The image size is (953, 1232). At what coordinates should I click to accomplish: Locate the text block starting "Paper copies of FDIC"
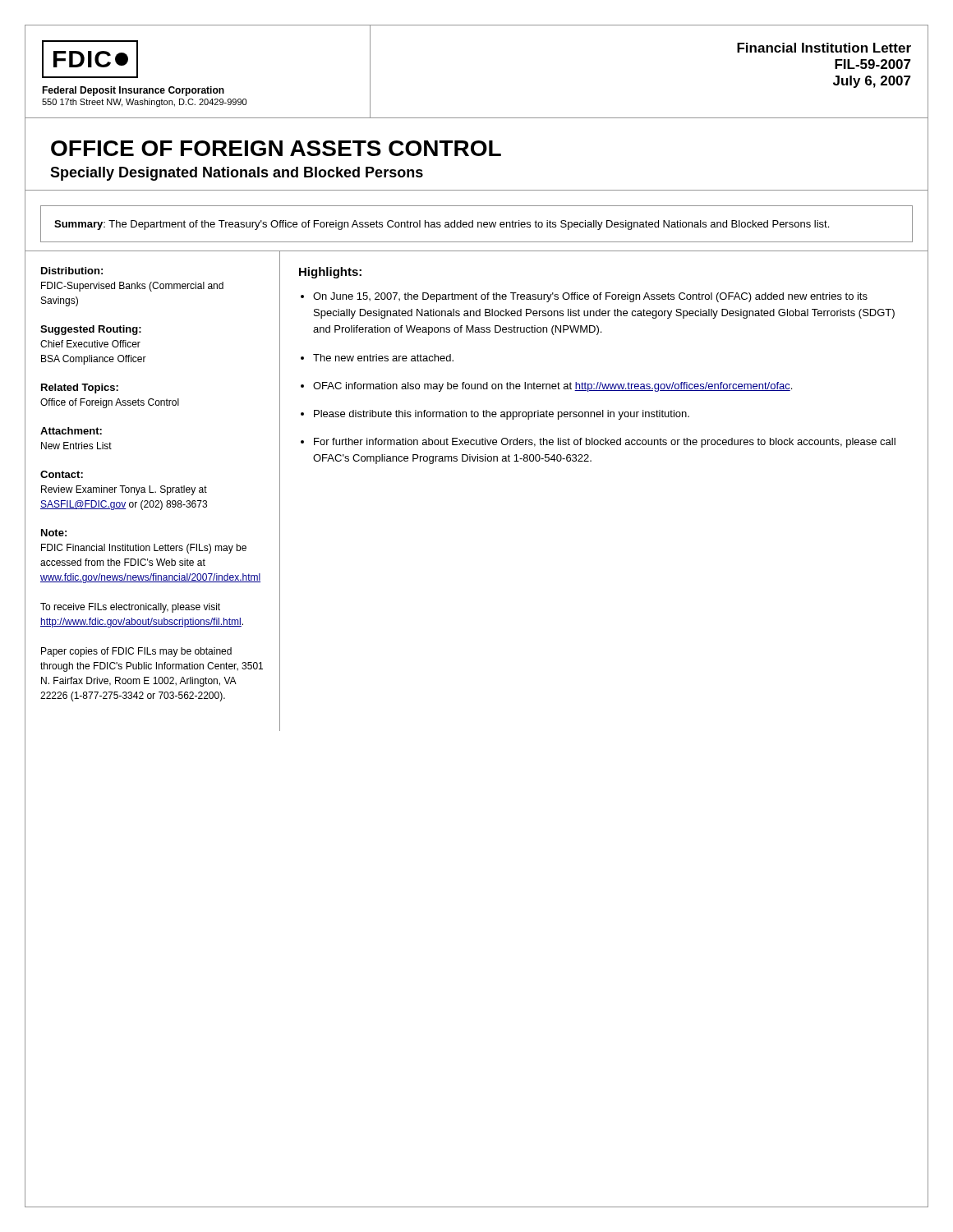point(152,674)
